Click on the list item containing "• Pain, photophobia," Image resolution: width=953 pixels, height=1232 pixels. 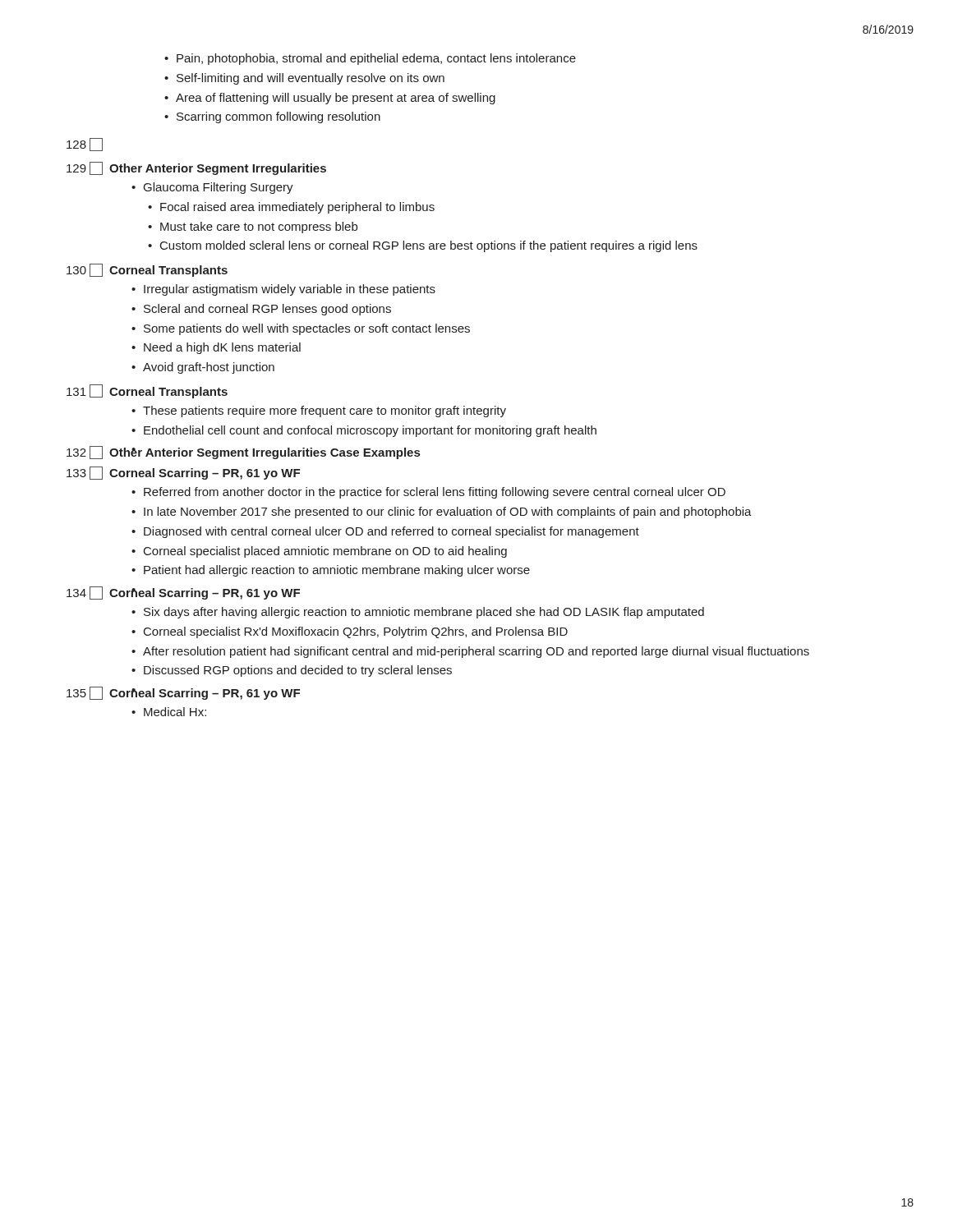click(x=370, y=58)
